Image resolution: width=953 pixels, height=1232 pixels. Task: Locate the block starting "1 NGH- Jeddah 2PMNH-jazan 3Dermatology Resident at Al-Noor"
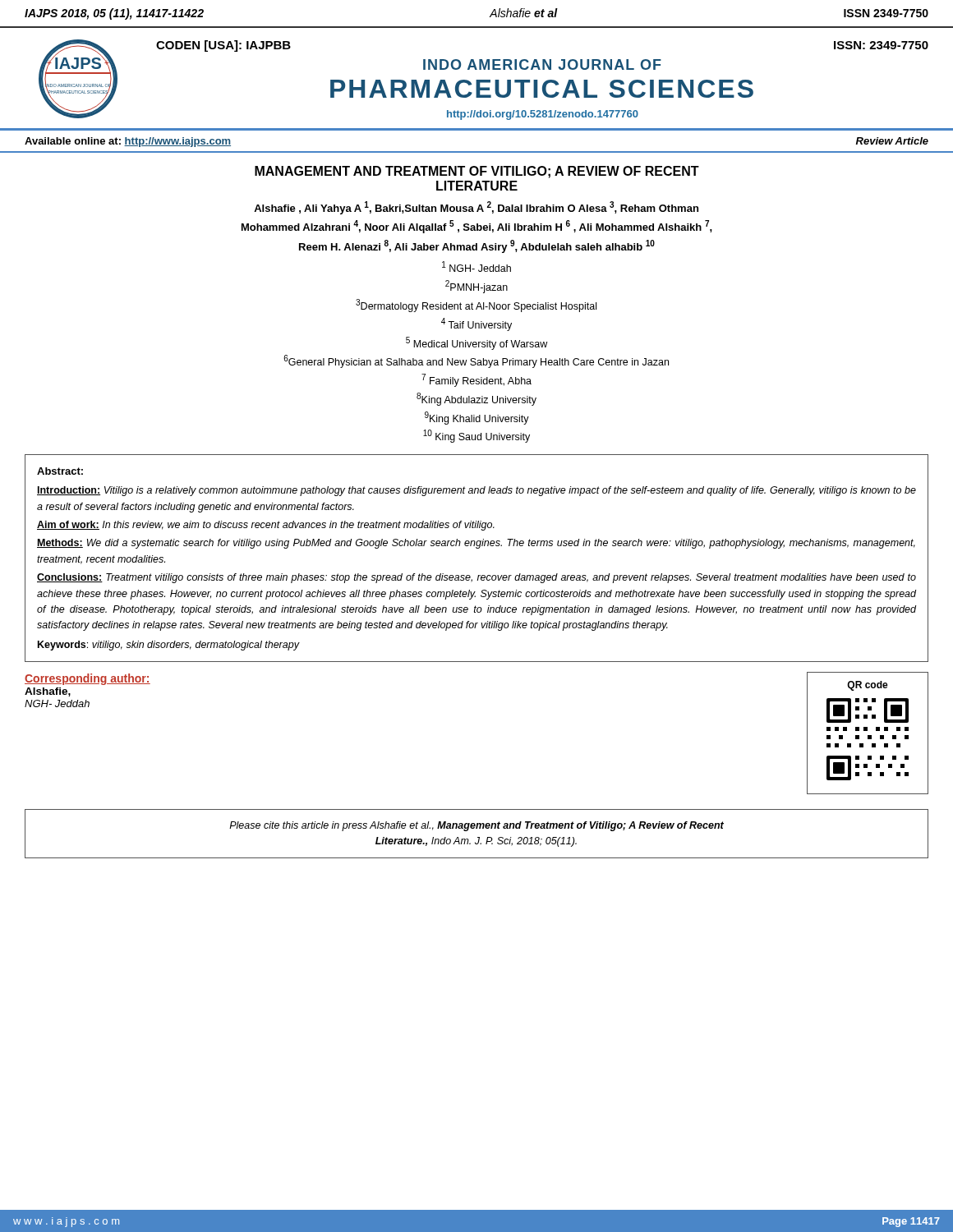pos(476,352)
